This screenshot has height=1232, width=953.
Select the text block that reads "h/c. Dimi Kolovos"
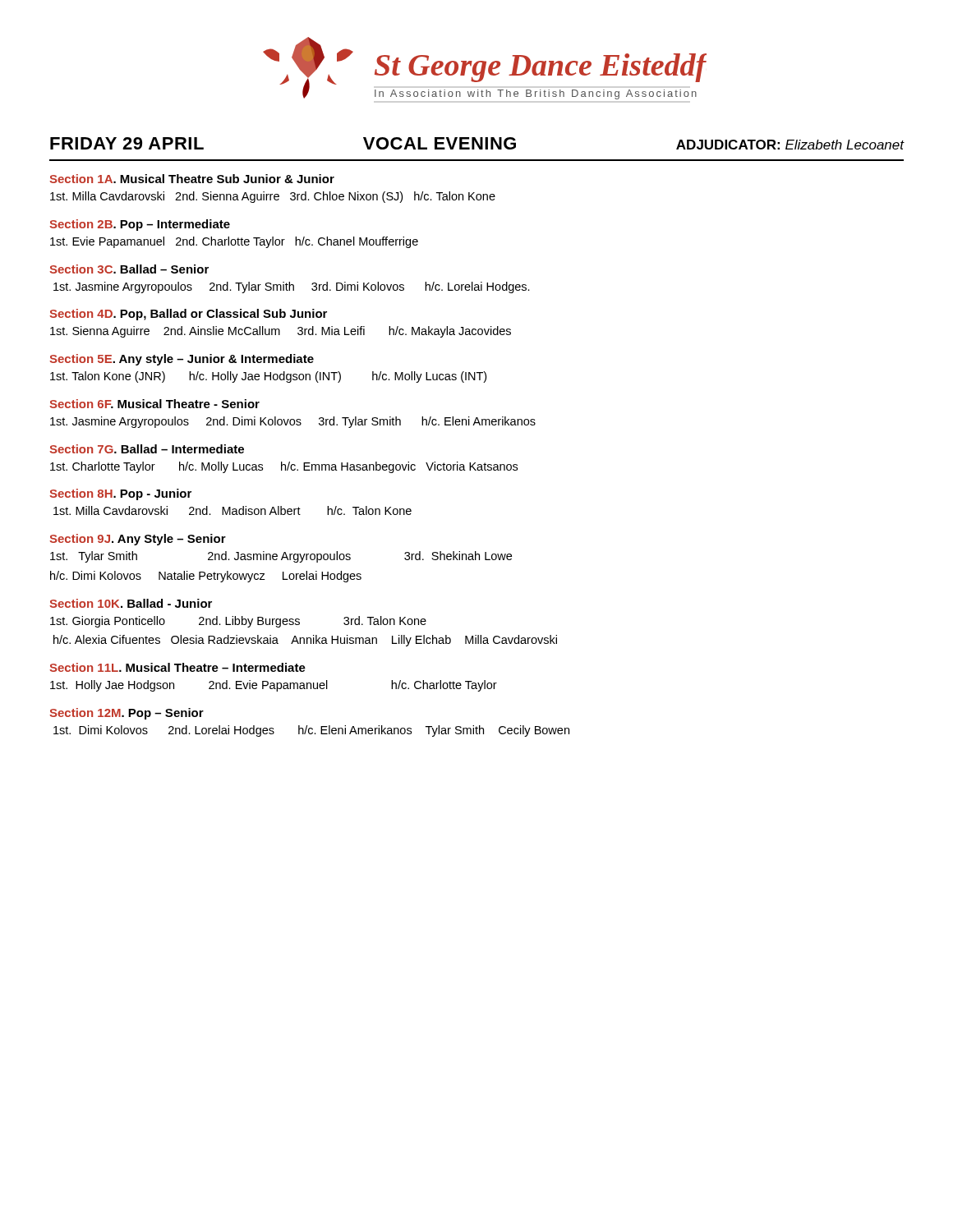(206, 576)
